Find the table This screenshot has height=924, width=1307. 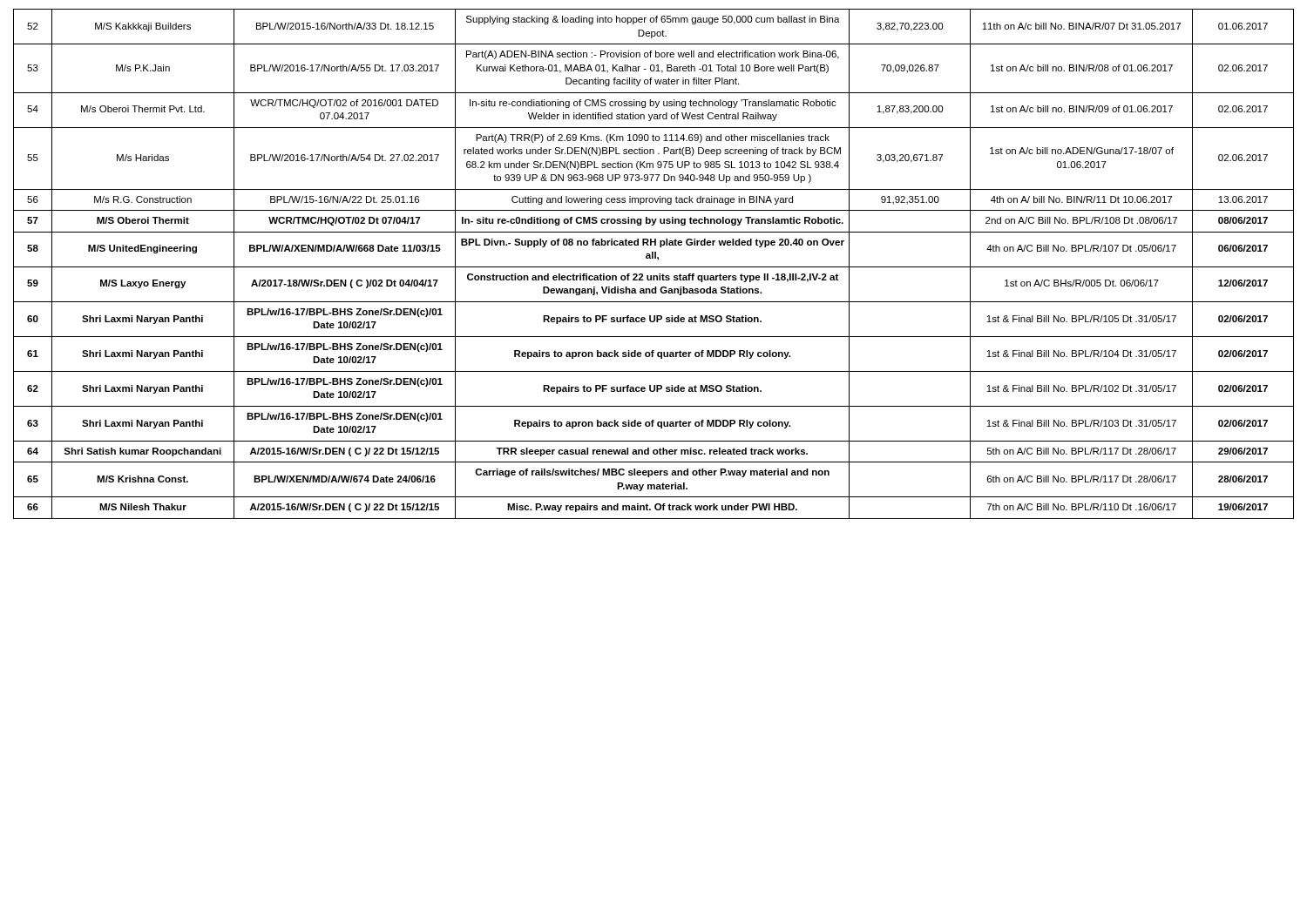tap(654, 264)
